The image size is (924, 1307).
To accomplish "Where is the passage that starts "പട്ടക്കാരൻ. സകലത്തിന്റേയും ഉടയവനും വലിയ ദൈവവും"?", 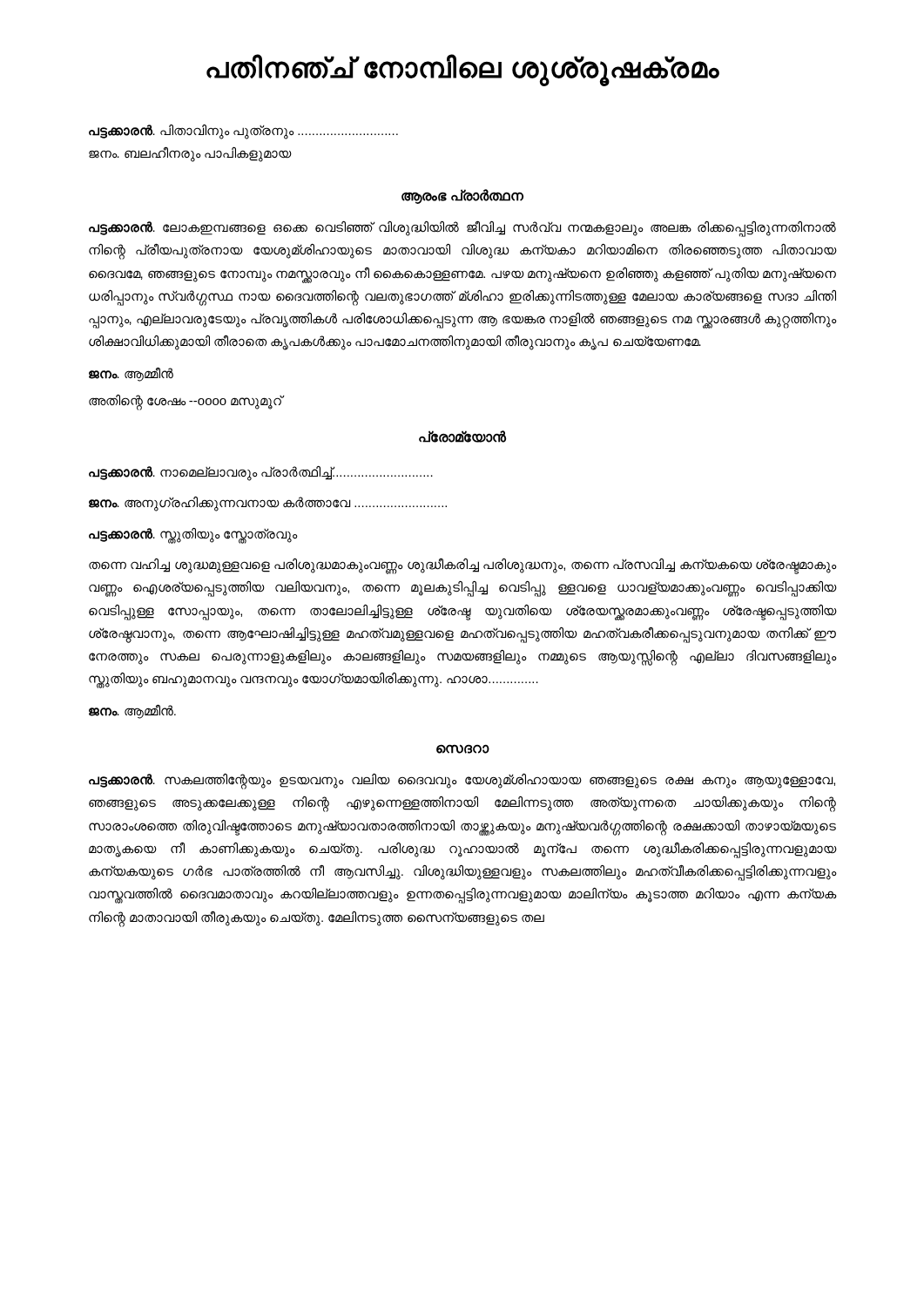I will (462, 848).
